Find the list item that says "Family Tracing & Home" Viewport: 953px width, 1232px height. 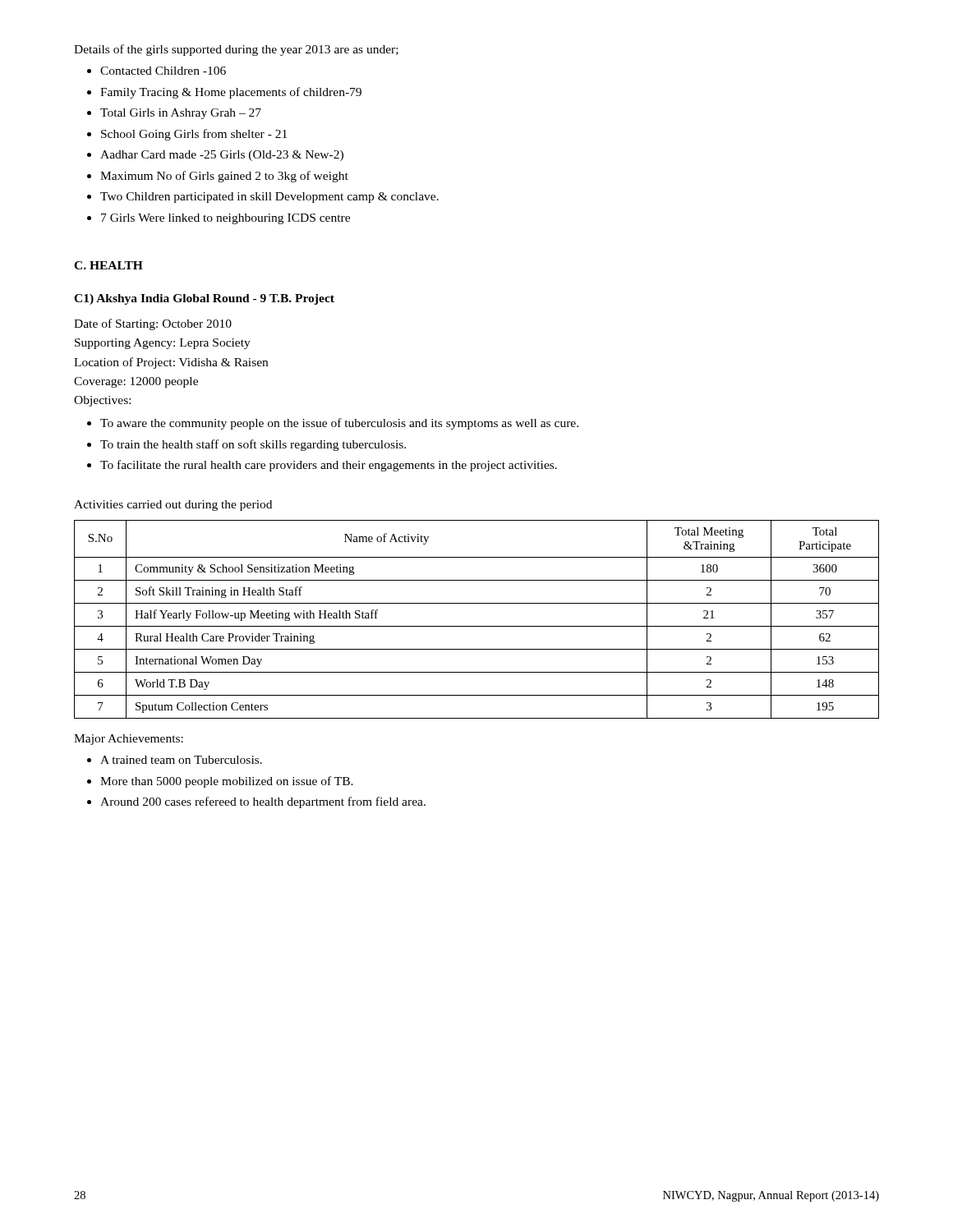(231, 91)
